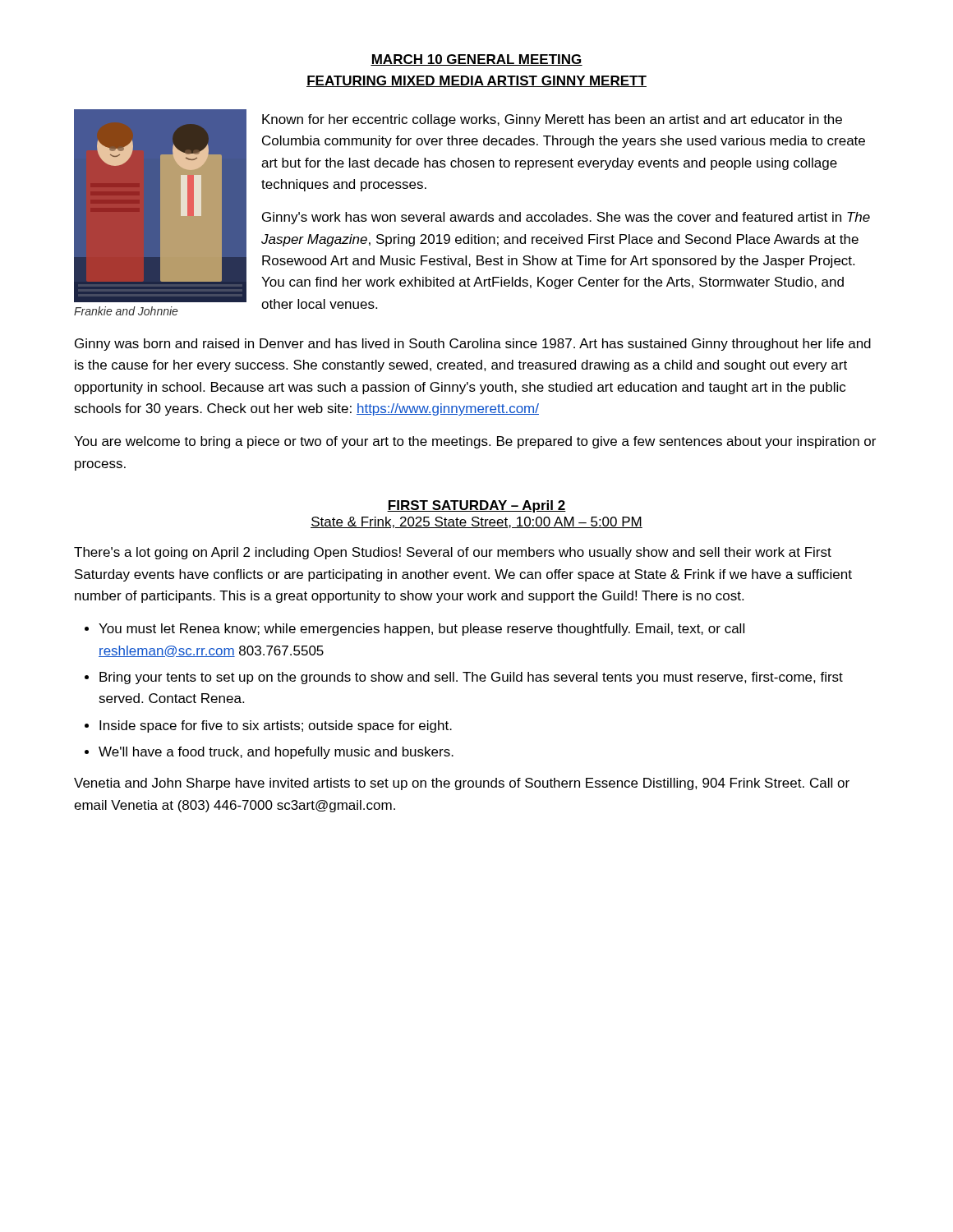Find the text block with the text "Venetia and John"
This screenshot has width=953, height=1232.
coord(462,794)
